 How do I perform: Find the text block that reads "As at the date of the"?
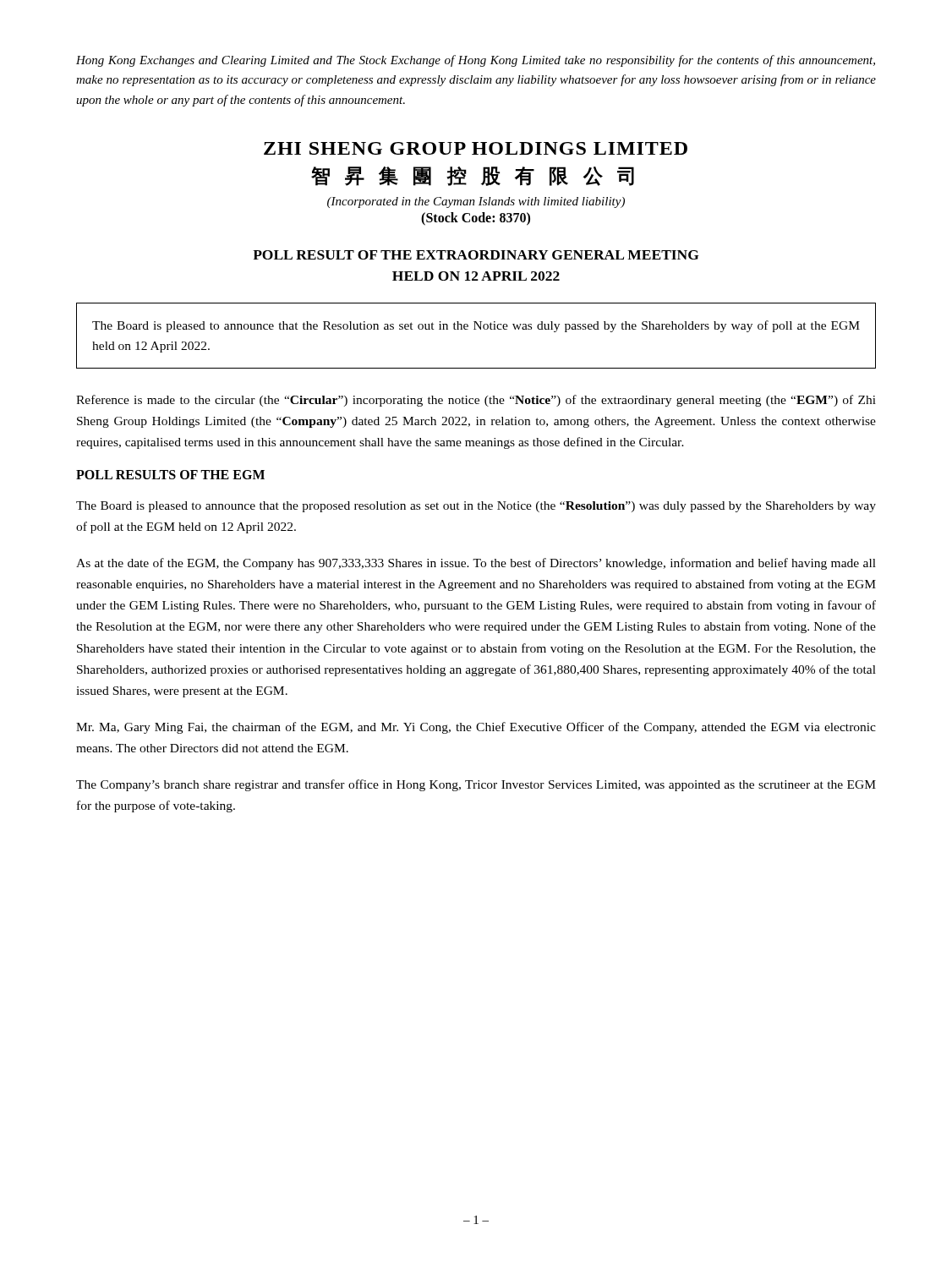476,626
